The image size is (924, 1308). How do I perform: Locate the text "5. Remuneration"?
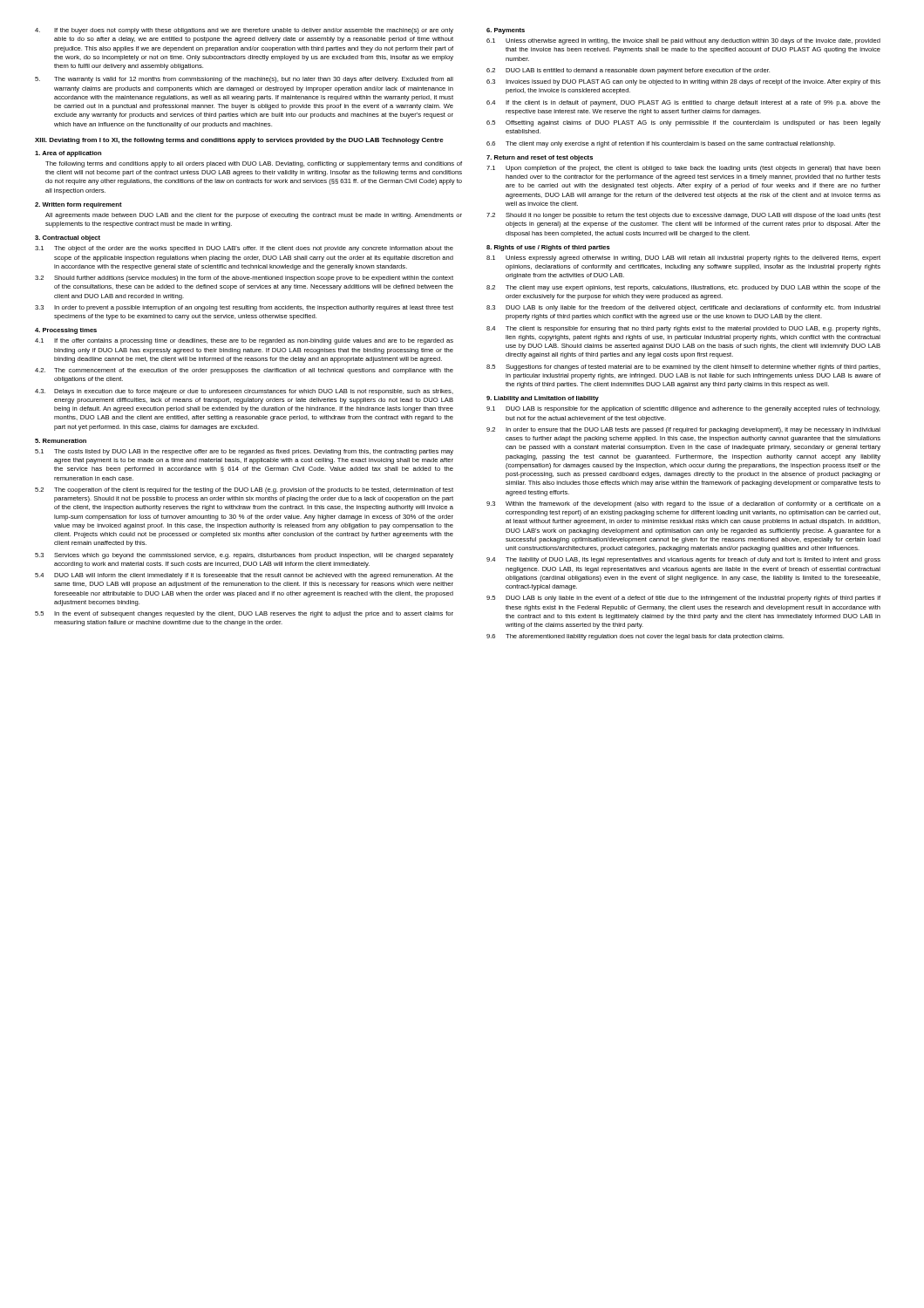point(61,441)
